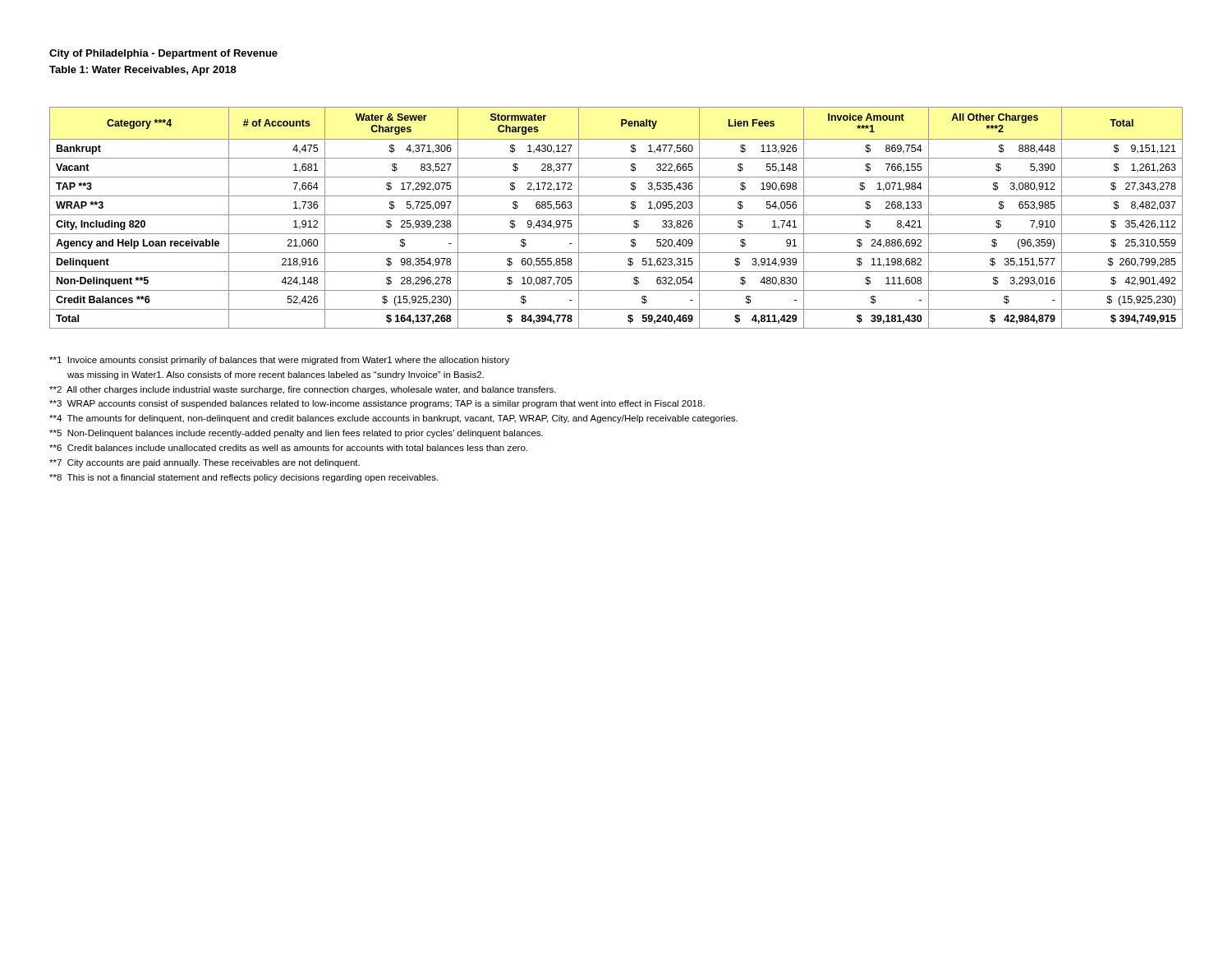This screenshot has width=1232, height=953.
Task: Navigate to the text block starting "2 All other charges include industrial"
Action: [303, 389]
